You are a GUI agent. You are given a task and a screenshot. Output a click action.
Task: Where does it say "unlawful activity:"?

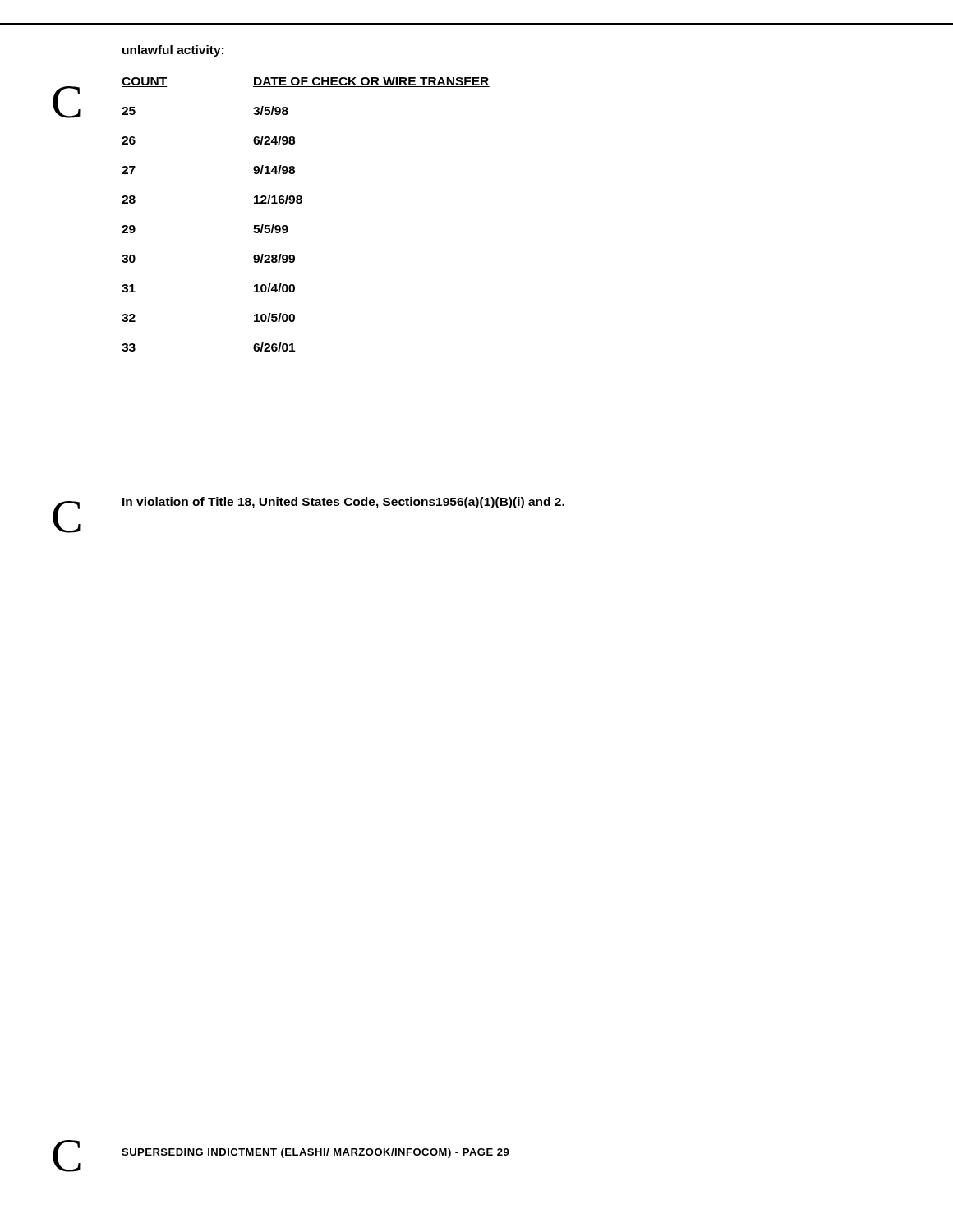point(173,50)
